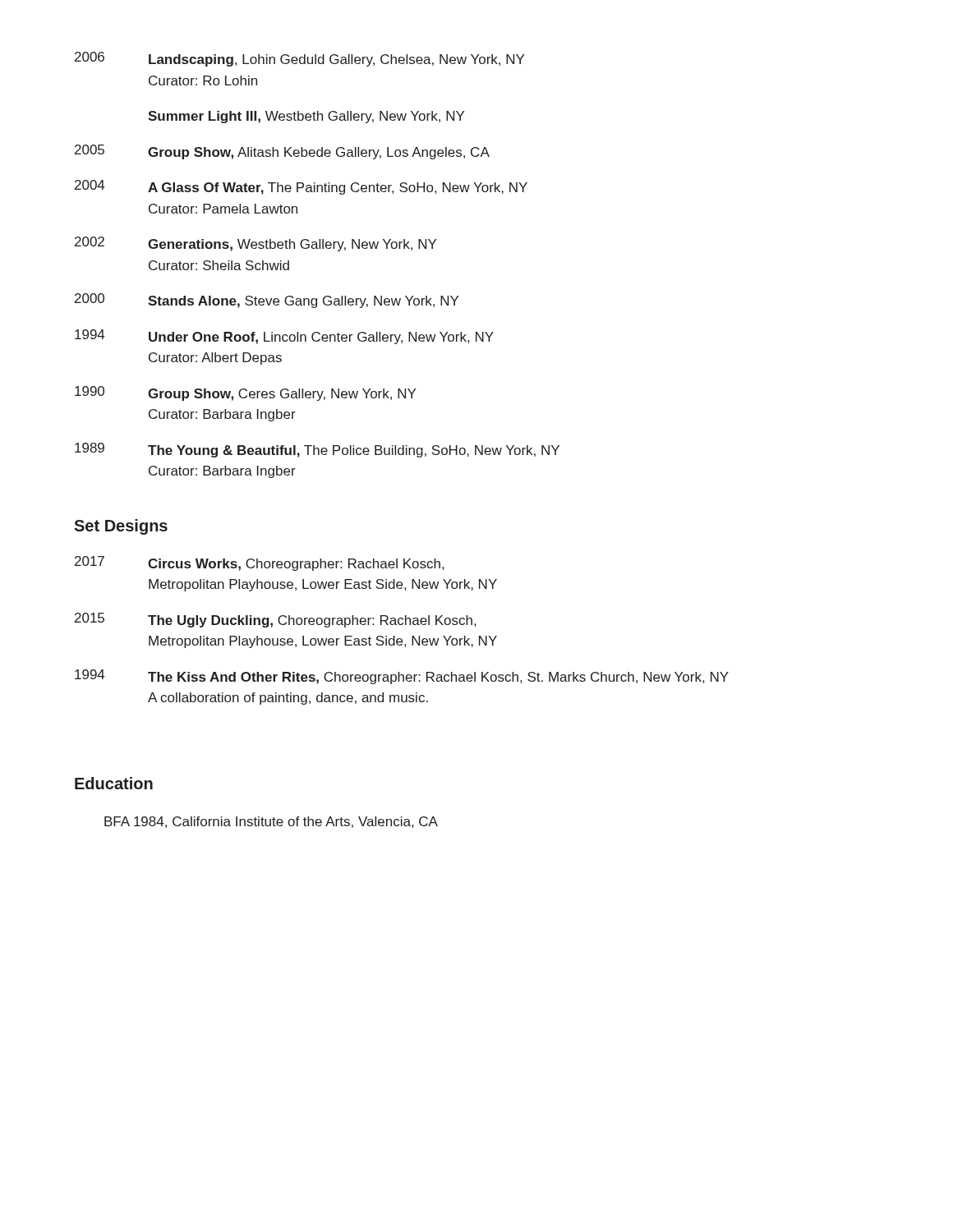Find the element starting "Set Designs"
The height and width of the screenshot is (1232, 953).
pos(121,525)
